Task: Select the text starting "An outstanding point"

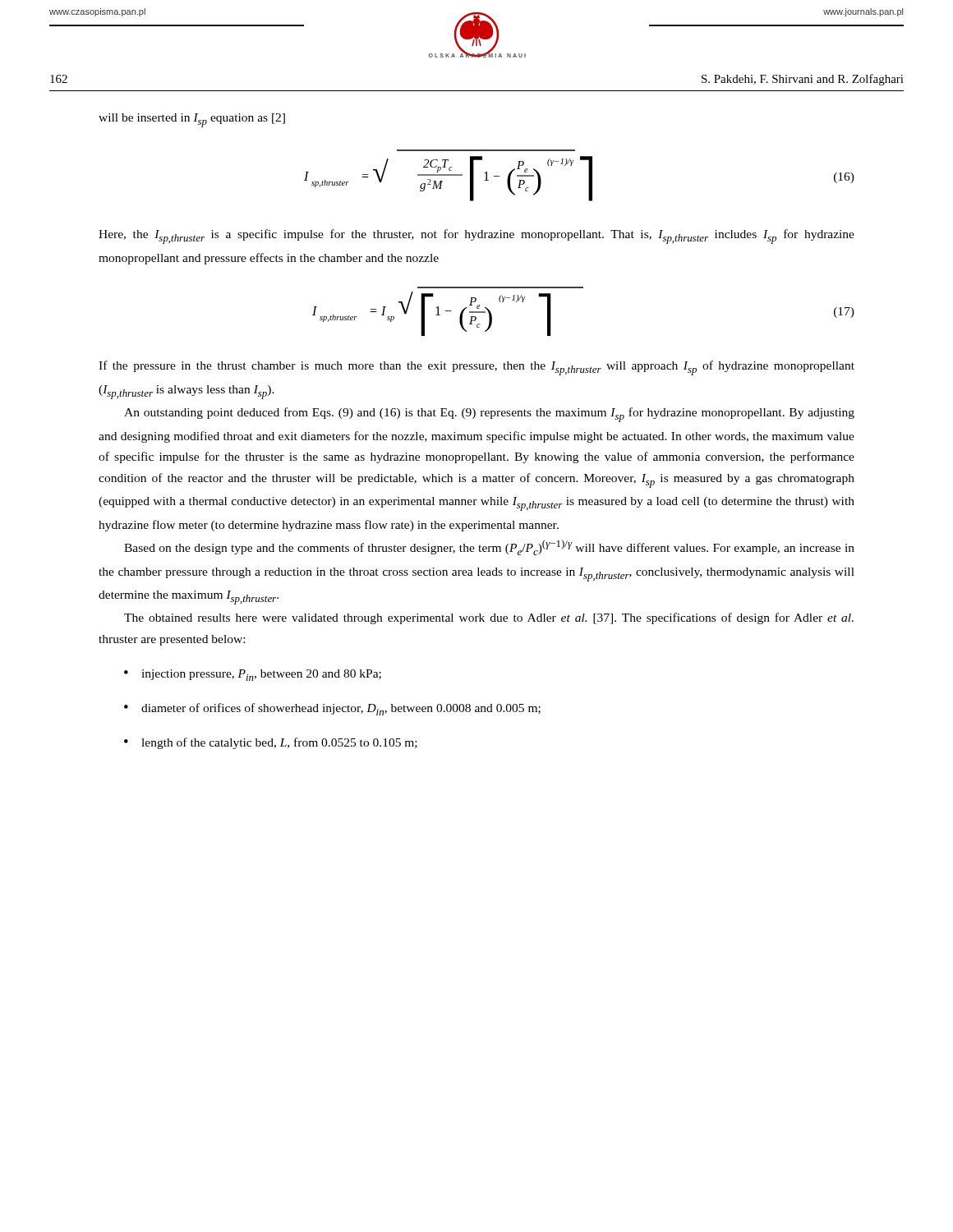Action: pyautogui.click(x=476, y=468)
